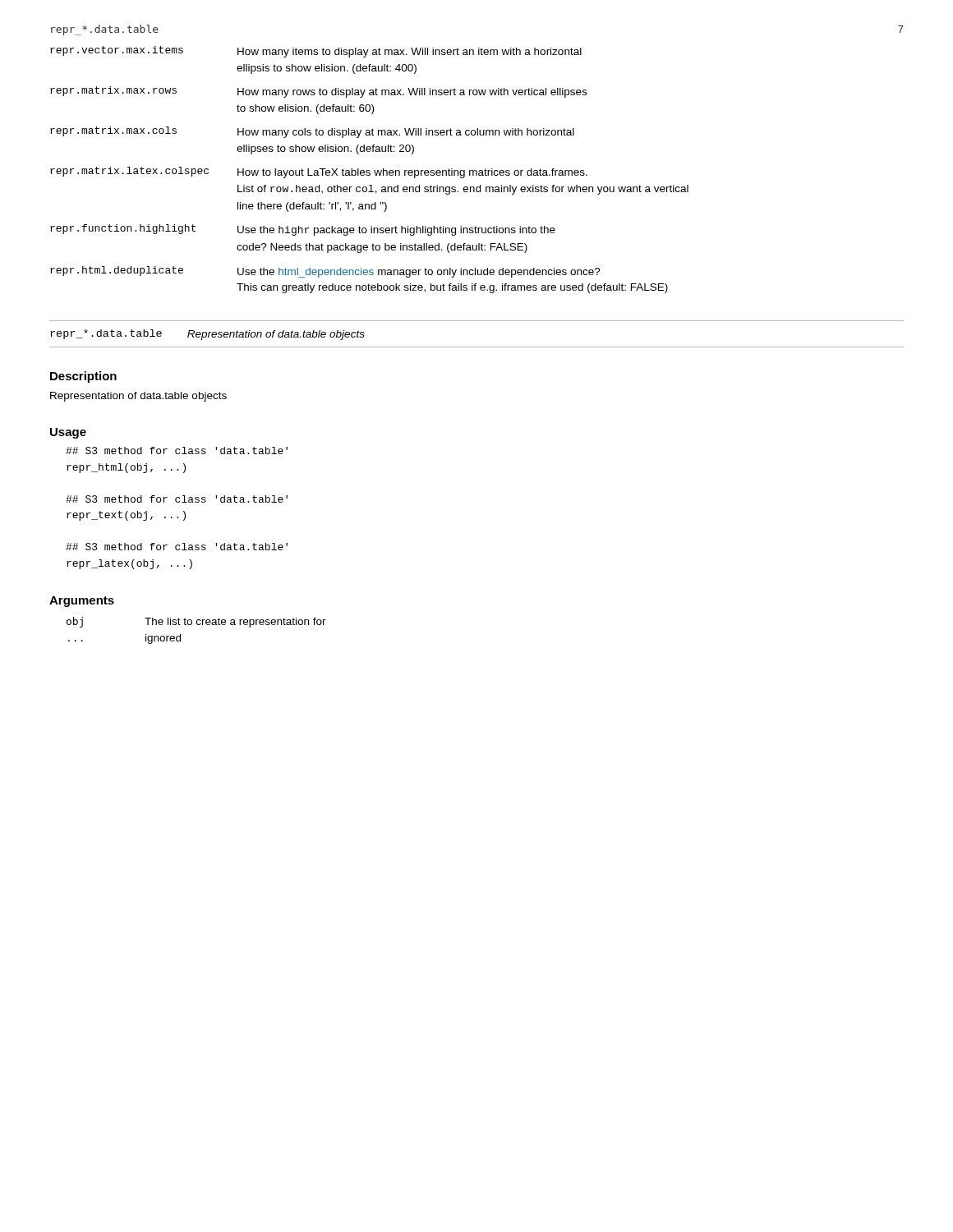
Task: Select the block starting "repr_*.data.table Representation of data.table objects"
Action: click(x=207, y=334)
